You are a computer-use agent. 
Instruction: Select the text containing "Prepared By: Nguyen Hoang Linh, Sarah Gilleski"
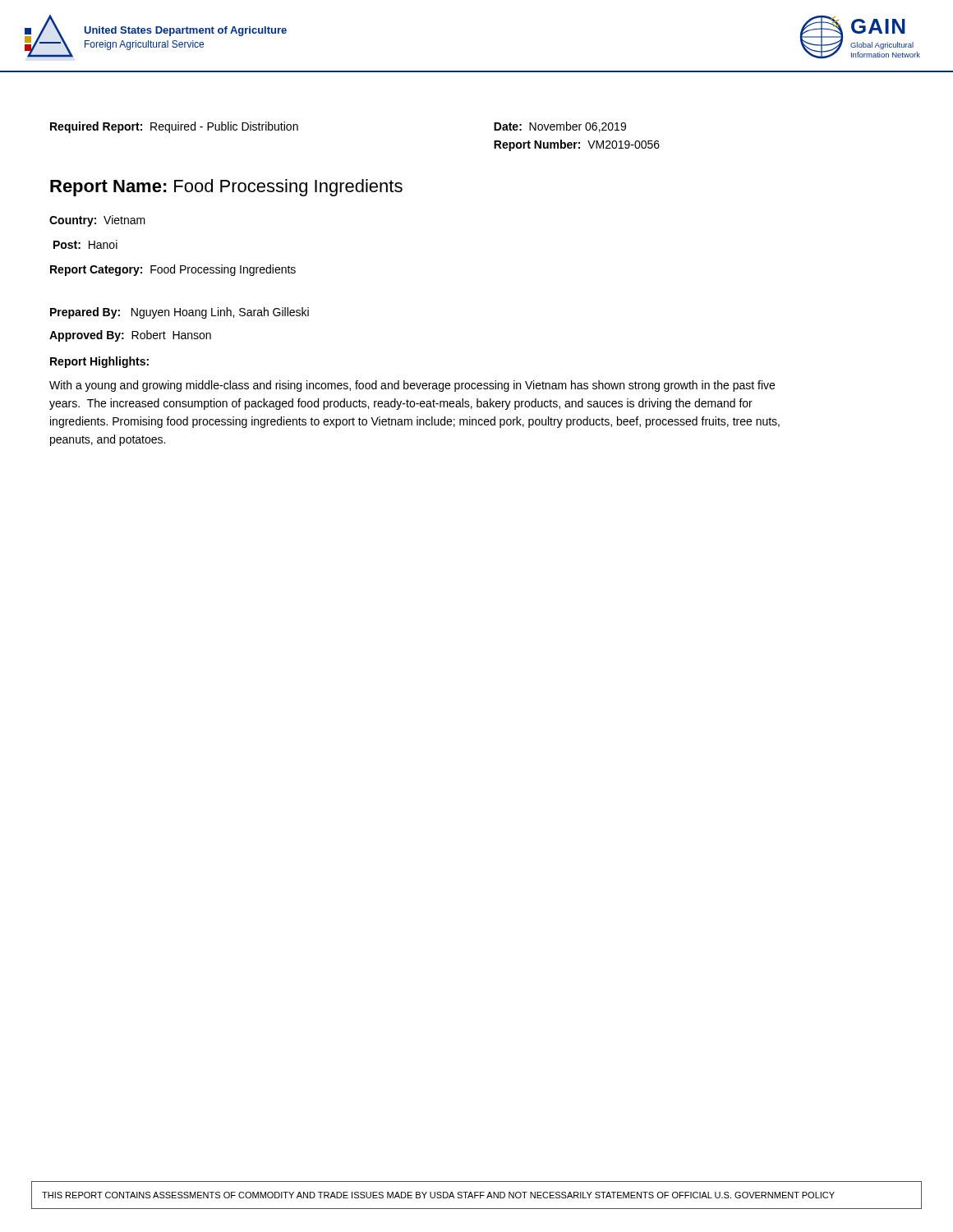click(179, 312)
